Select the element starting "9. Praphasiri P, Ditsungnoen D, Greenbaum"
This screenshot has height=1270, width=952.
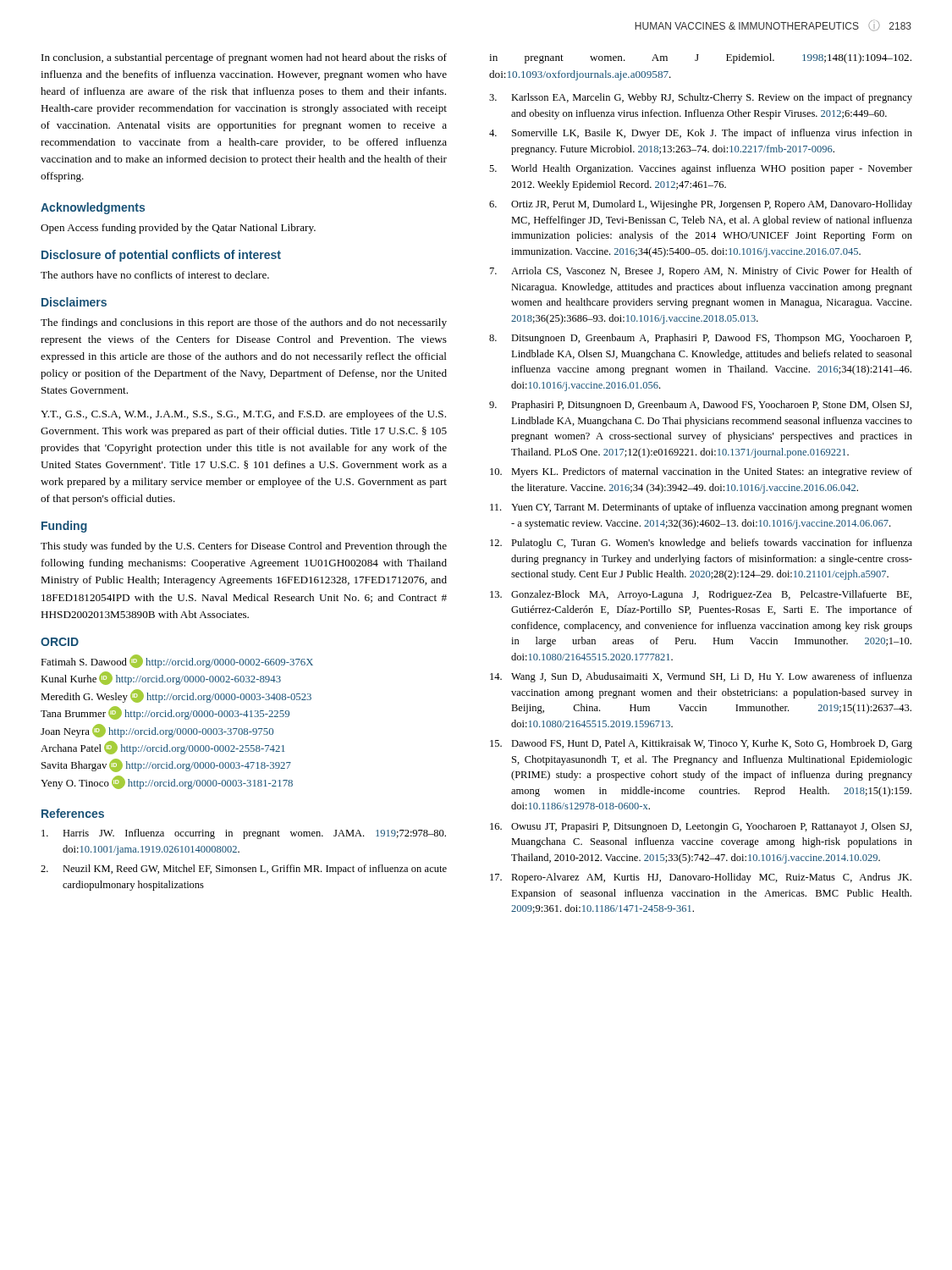click(x=701, y=429)
